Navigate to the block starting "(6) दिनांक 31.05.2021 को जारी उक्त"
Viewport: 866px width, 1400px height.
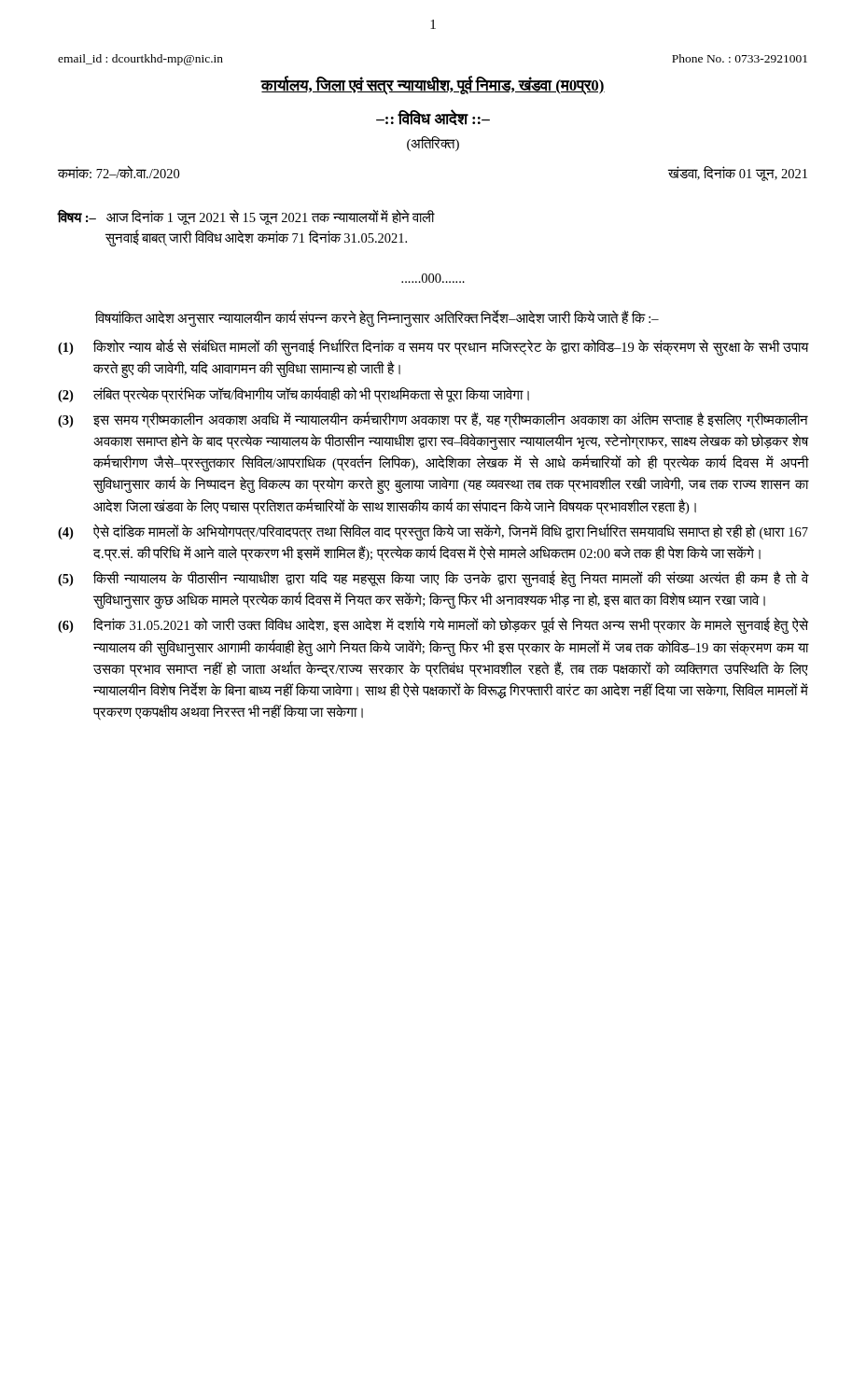pos(433,670)
